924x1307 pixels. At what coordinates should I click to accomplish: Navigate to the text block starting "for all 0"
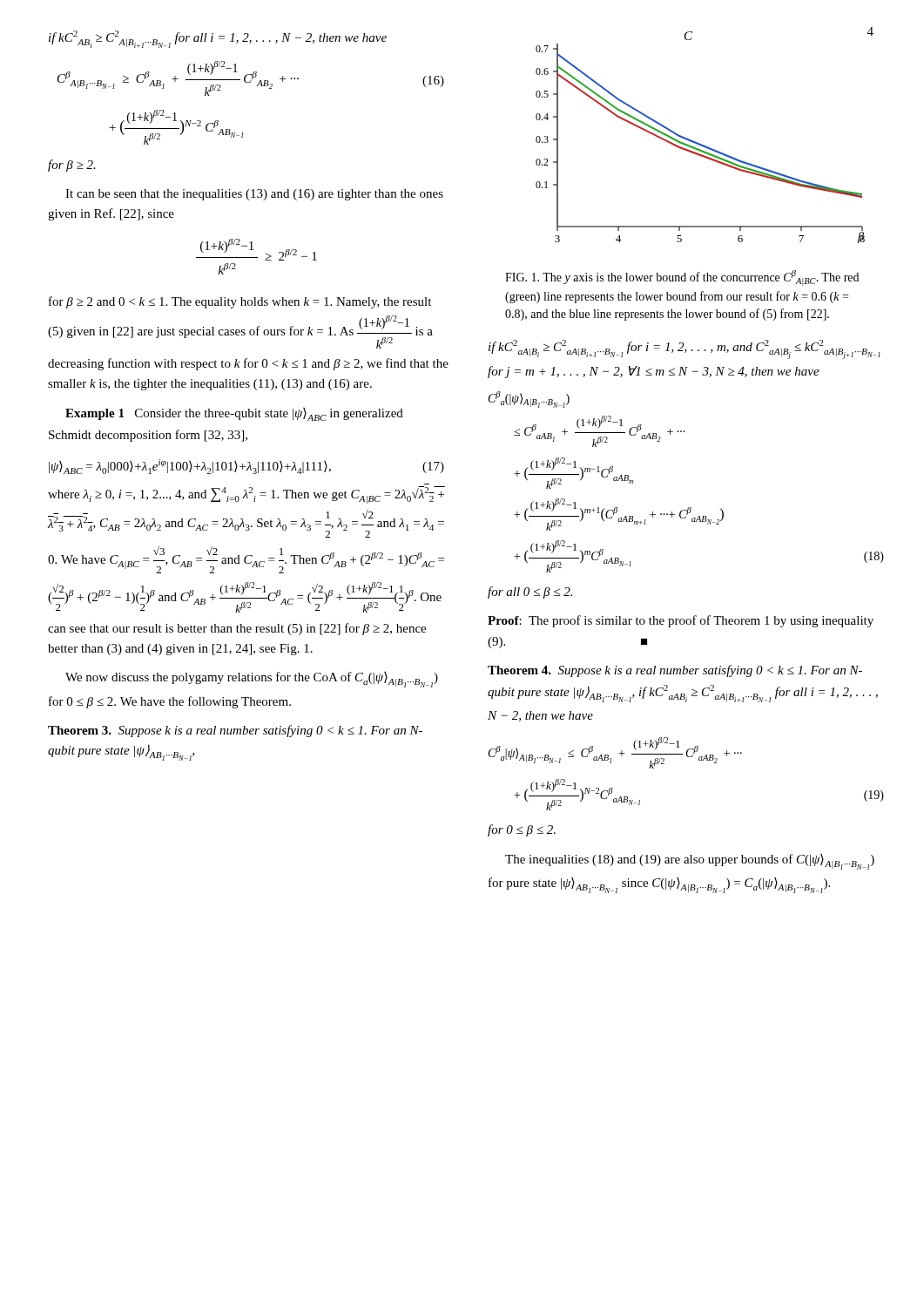[531, 592]
